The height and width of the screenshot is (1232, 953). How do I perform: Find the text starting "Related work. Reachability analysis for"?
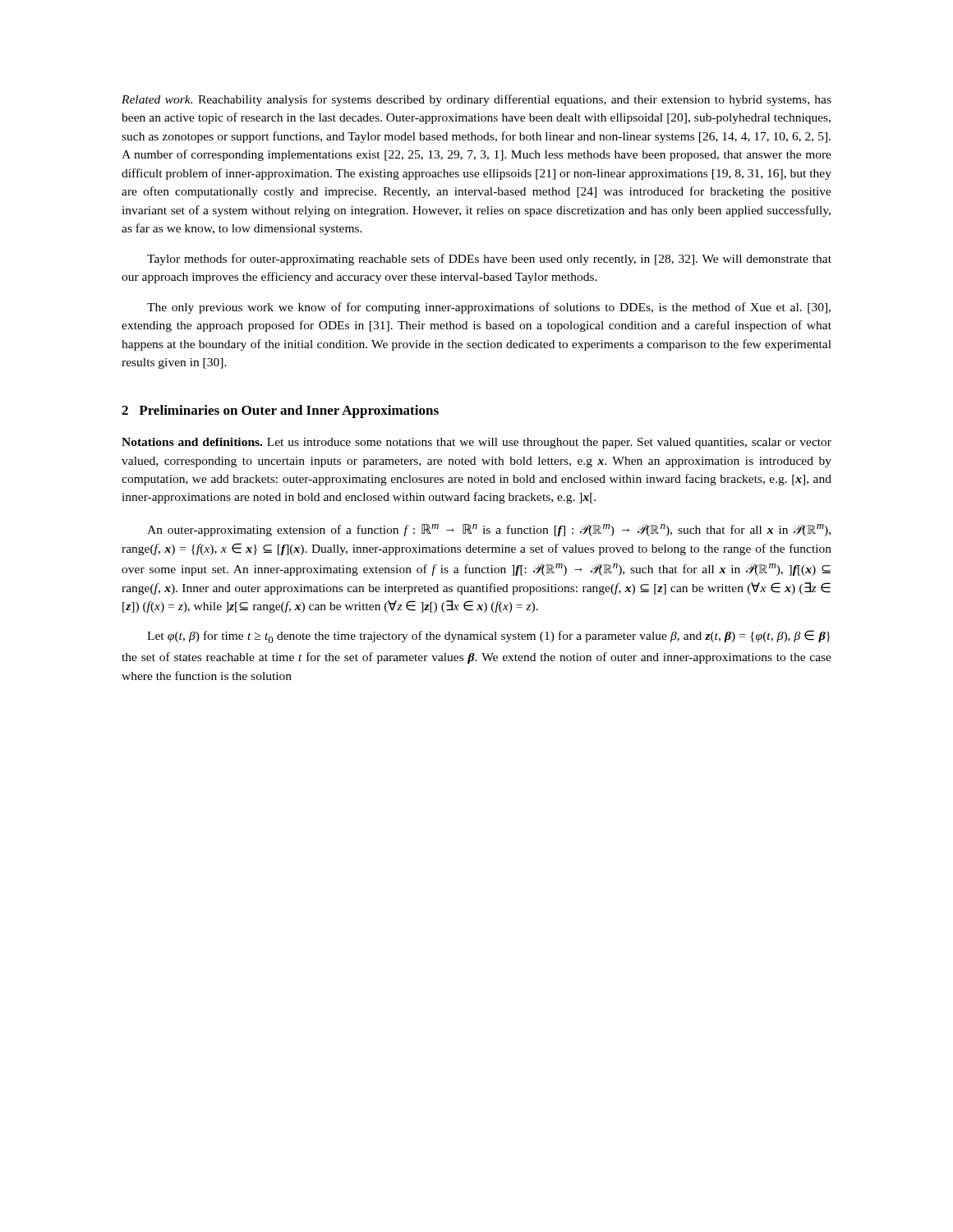point(476,164)
